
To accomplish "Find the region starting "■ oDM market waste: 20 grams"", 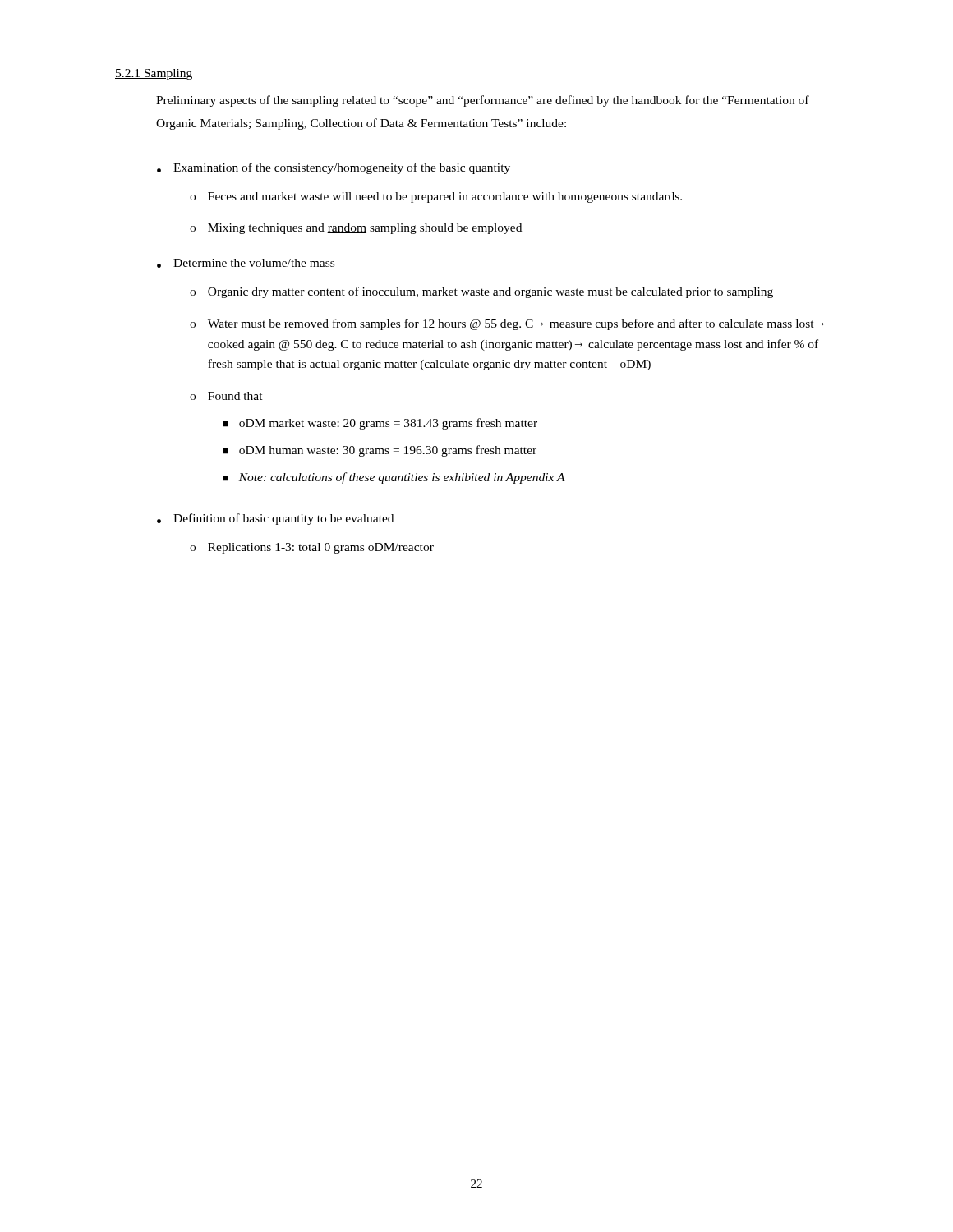I will click(380, 423).
